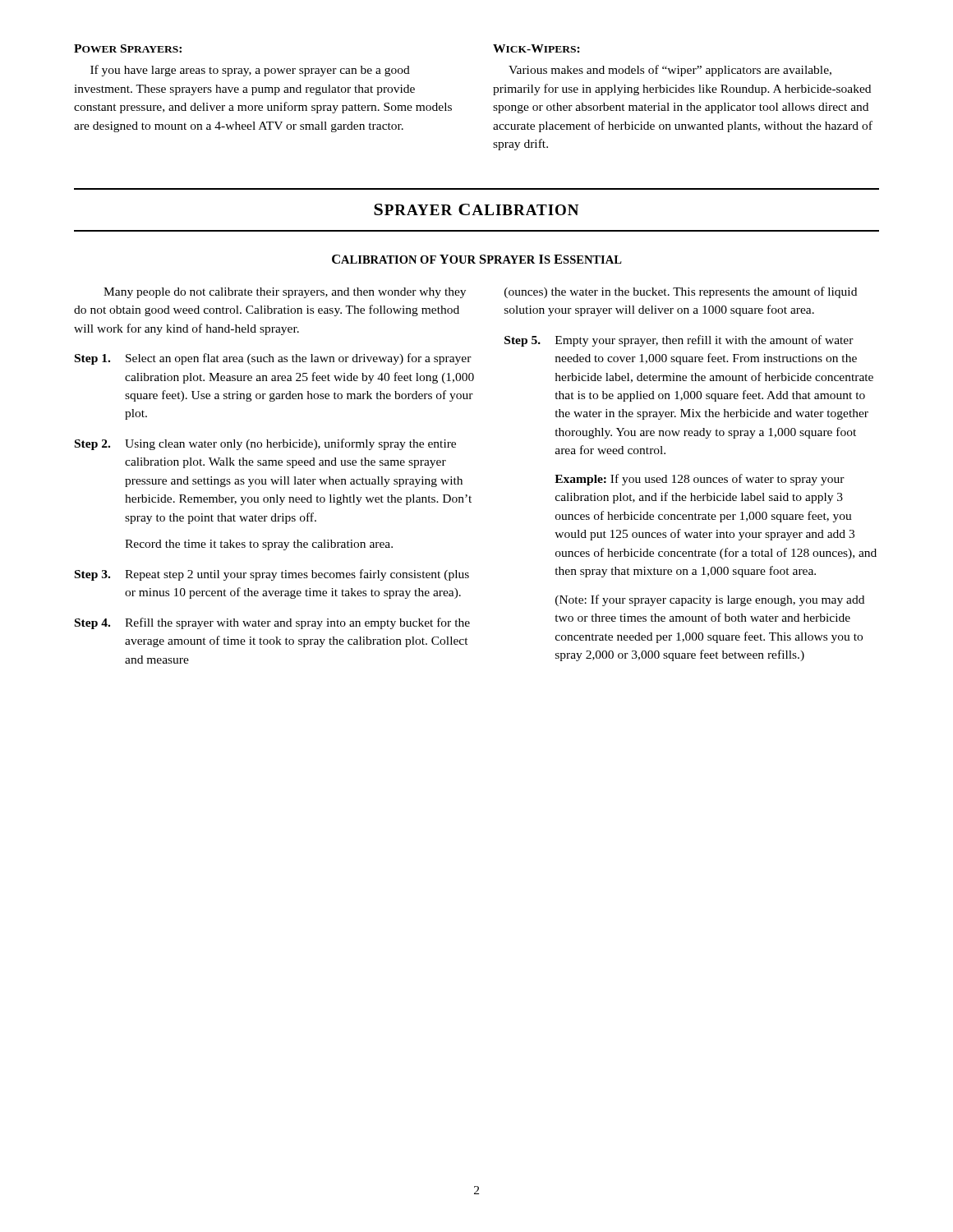
Task: Navigate to the text starting "Step 4. Refill the"
Action: (277, 641)
